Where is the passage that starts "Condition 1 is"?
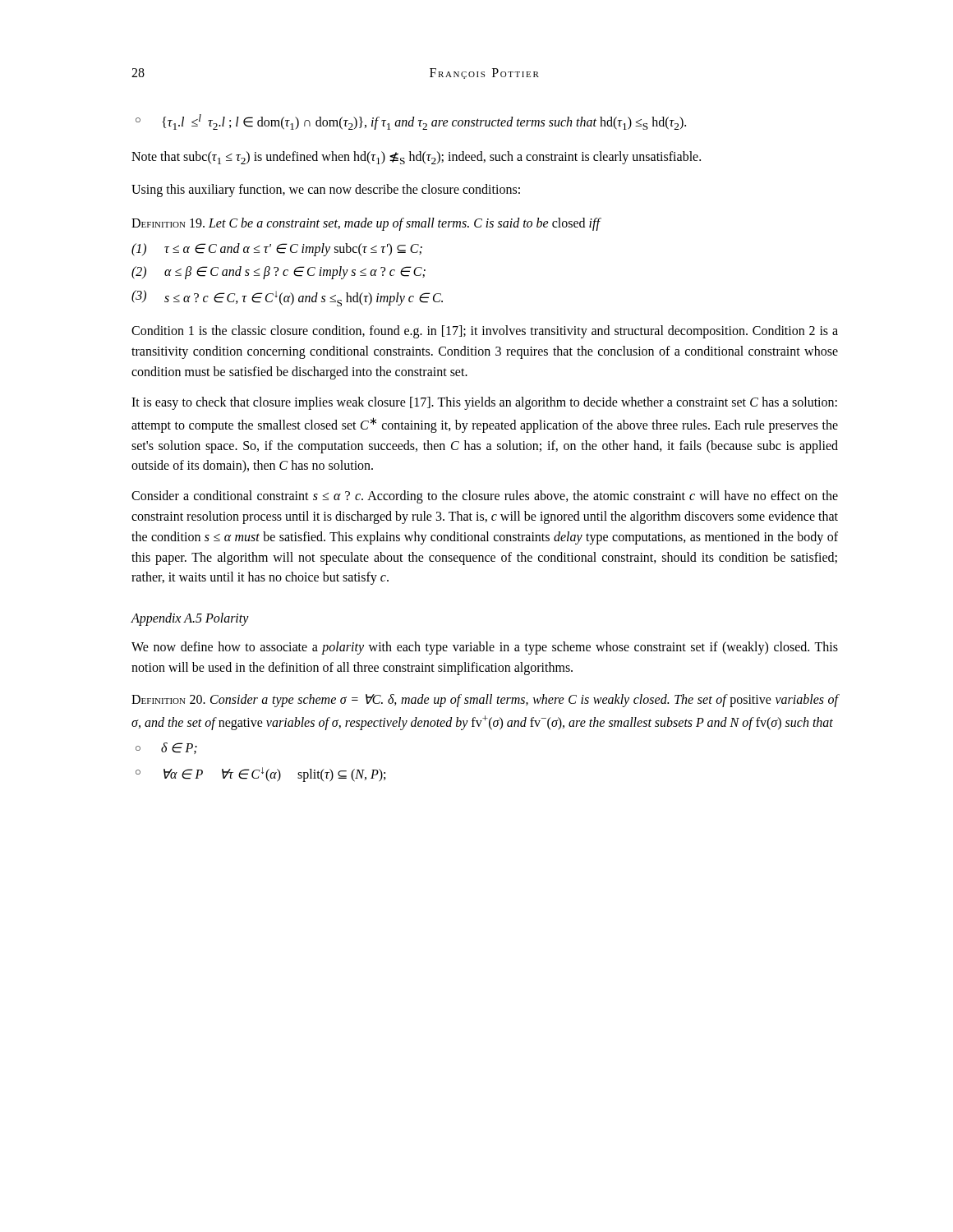Image resolution: width=953 pixels, height=1232 pixels. click(x=485, y=351)
